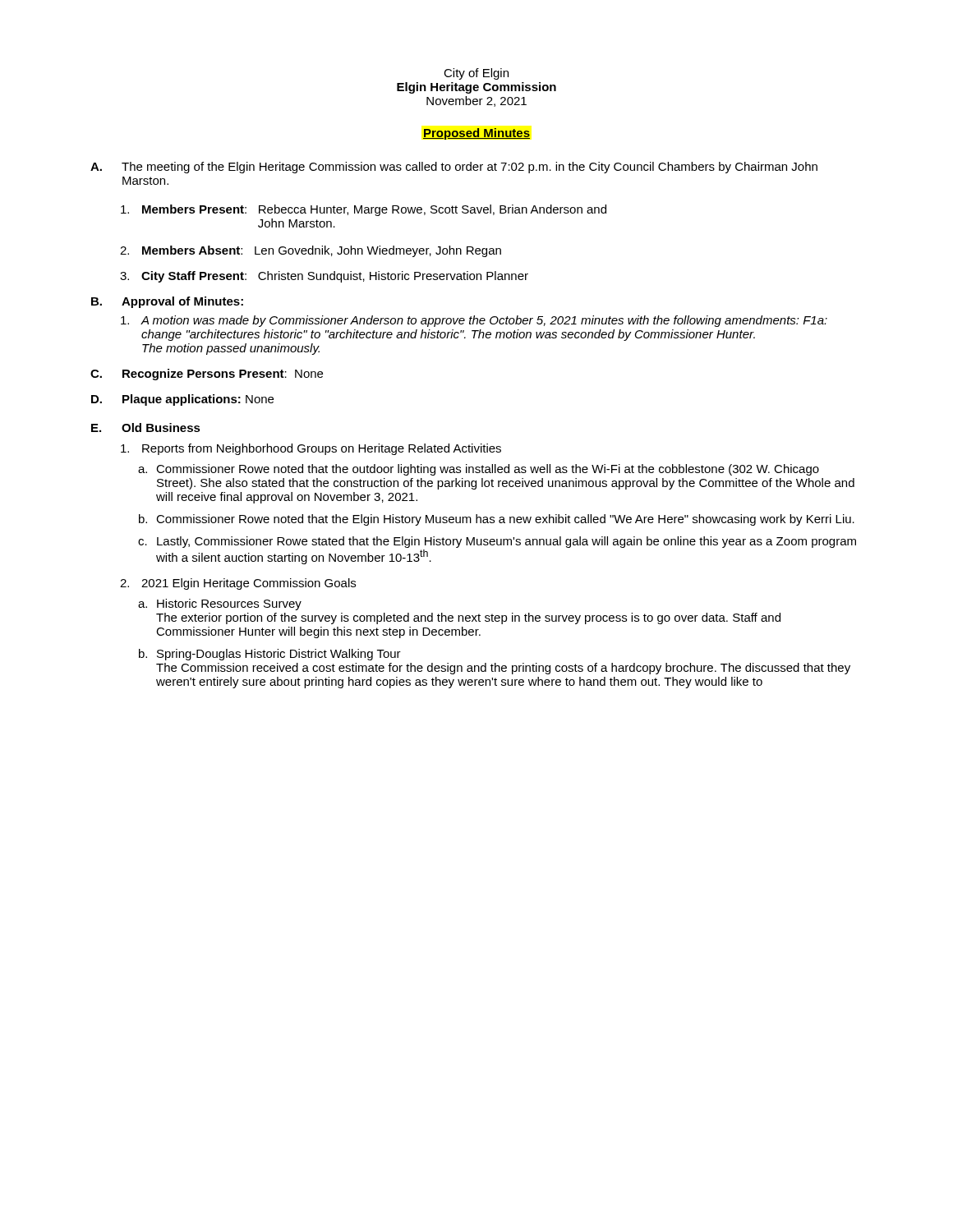The height and width of the screenshot is (1232, 953).
Task: Click on the region starting "2. Members Absent: Len"
Action: (x=491, y=250)
